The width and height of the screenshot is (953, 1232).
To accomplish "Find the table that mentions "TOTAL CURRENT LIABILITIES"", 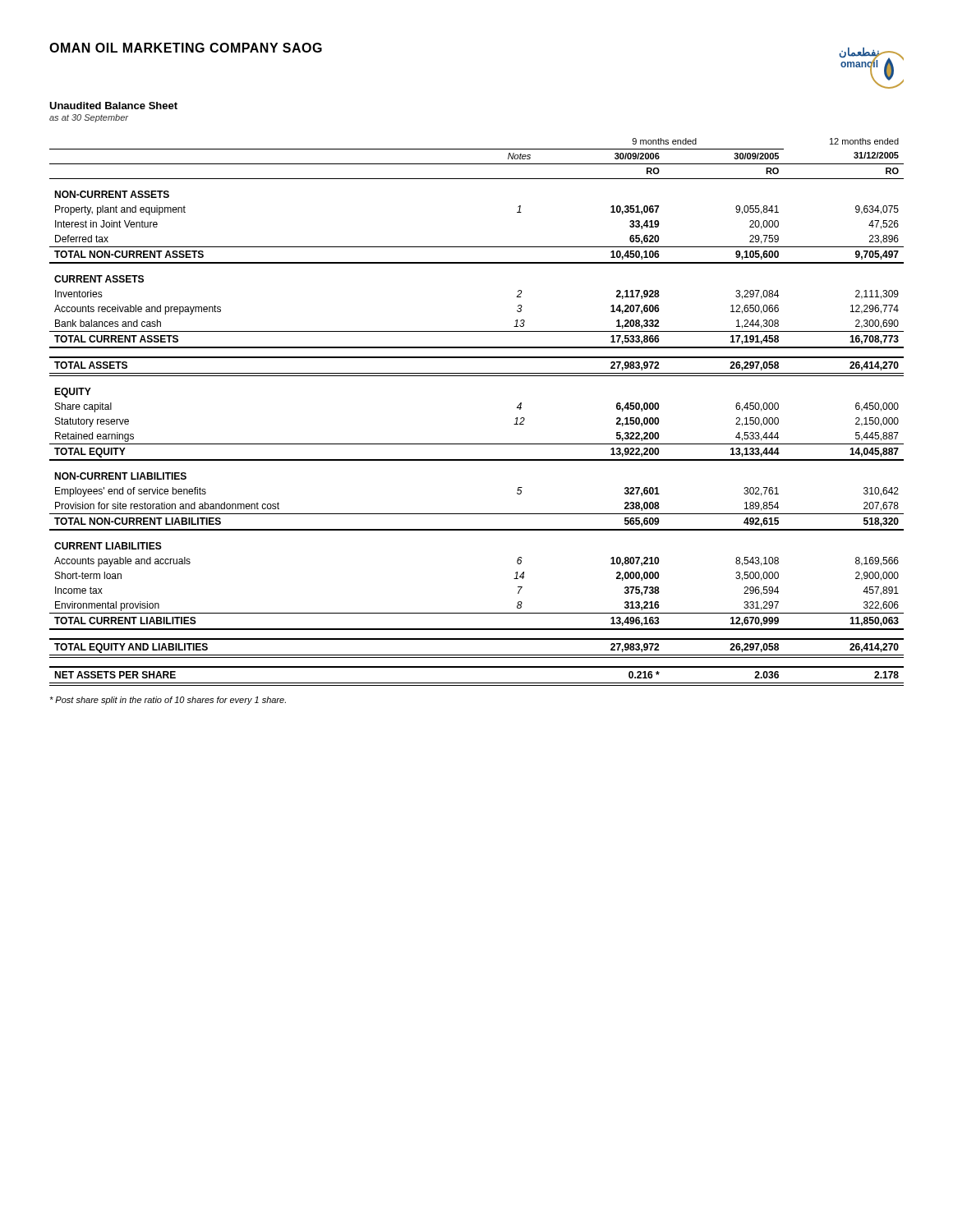I will pyautogui.click(x=476, y=410).
